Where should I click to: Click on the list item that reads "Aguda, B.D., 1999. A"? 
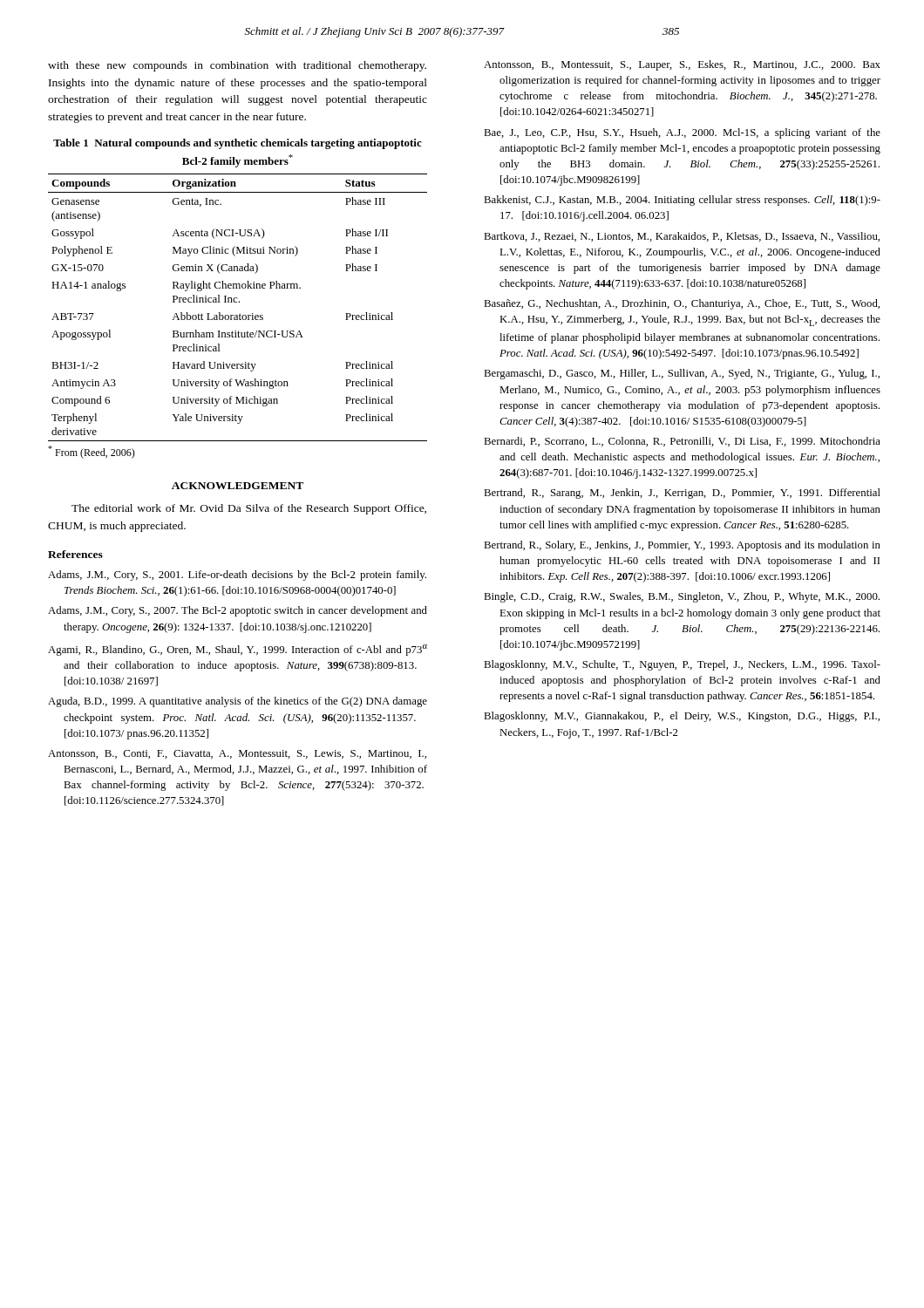pos(238,717)
